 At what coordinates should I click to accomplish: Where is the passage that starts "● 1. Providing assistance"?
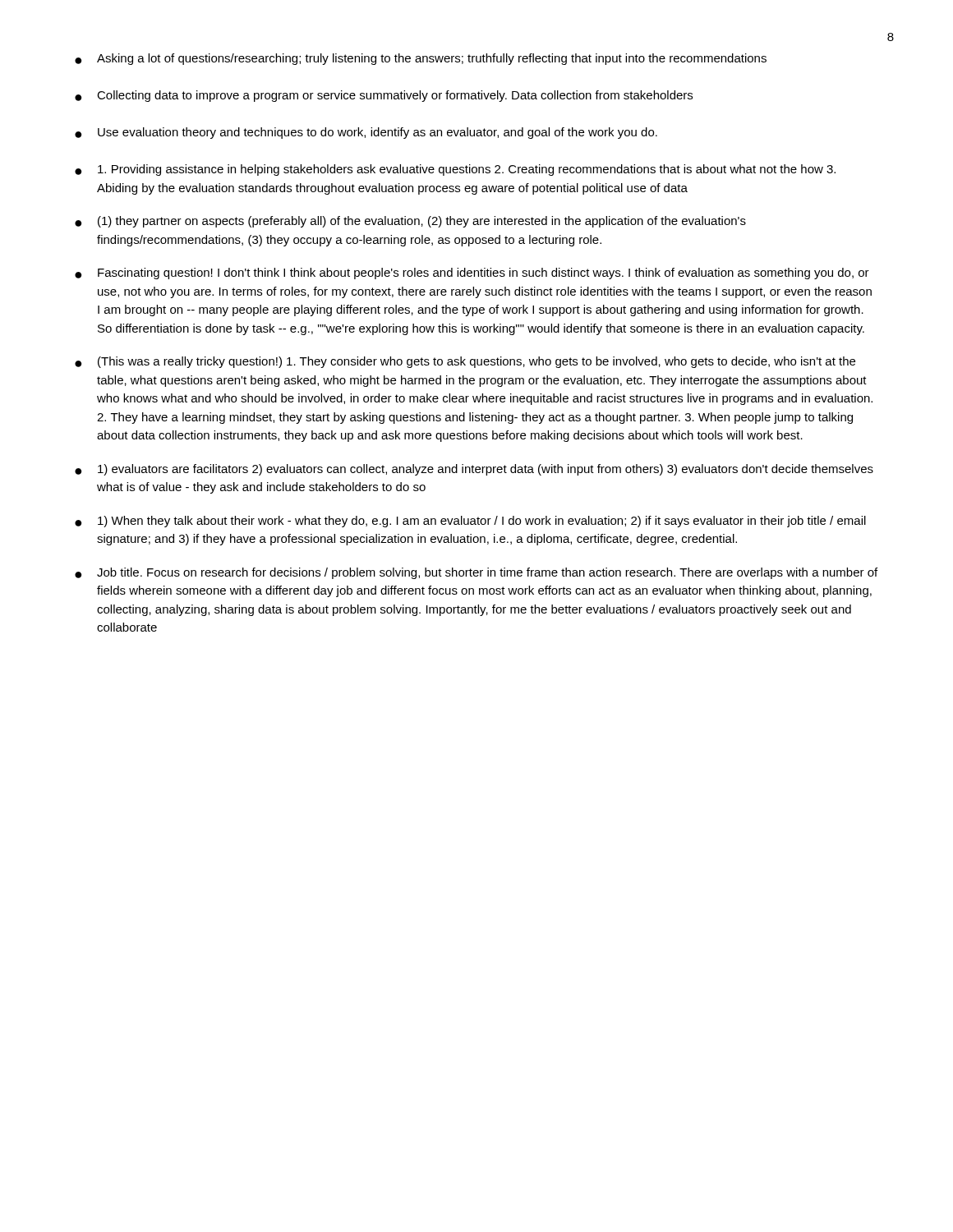(x=476, y=179)
